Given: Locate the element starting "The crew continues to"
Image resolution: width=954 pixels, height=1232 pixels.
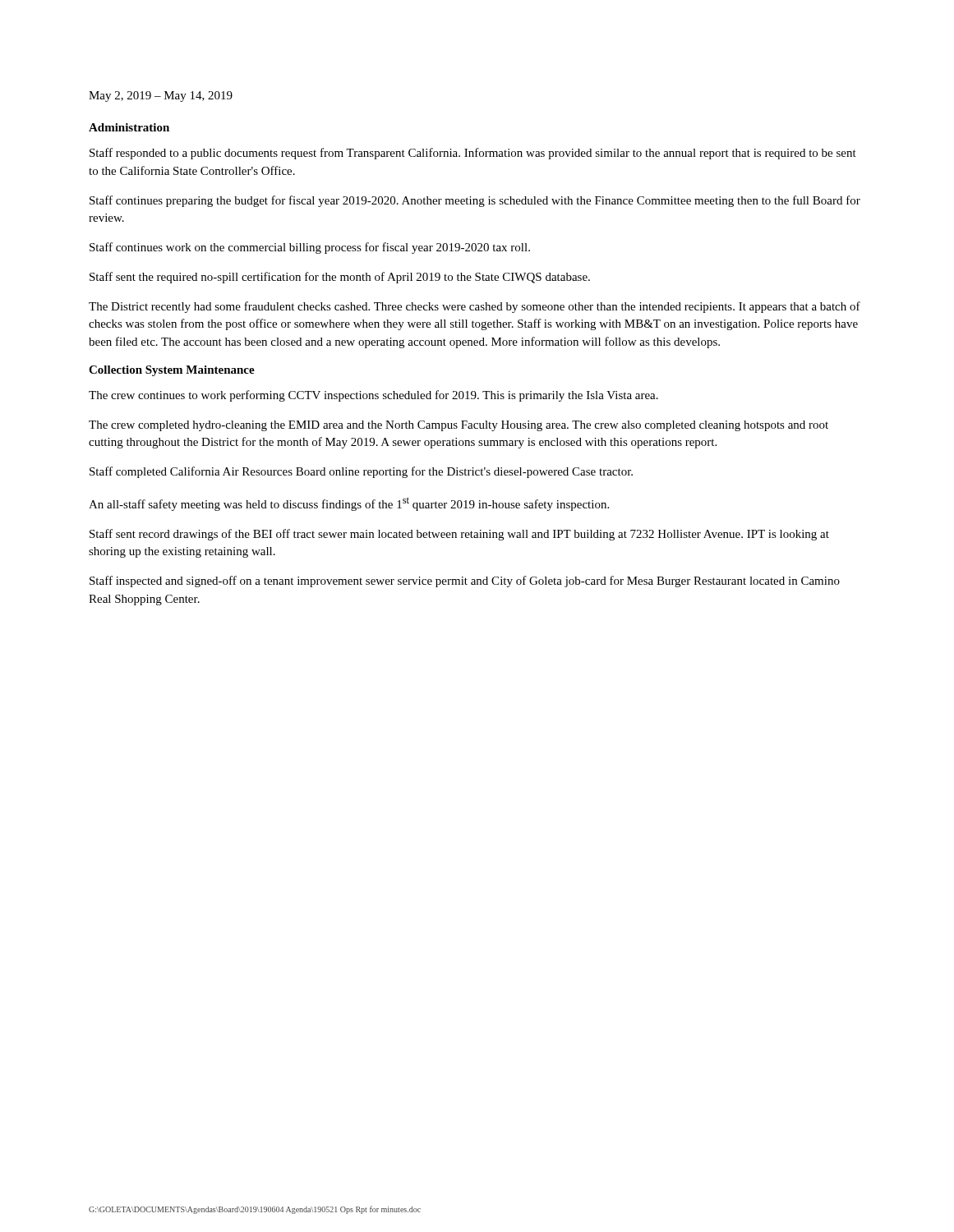Looking at the screenshot, I should 374,395.
